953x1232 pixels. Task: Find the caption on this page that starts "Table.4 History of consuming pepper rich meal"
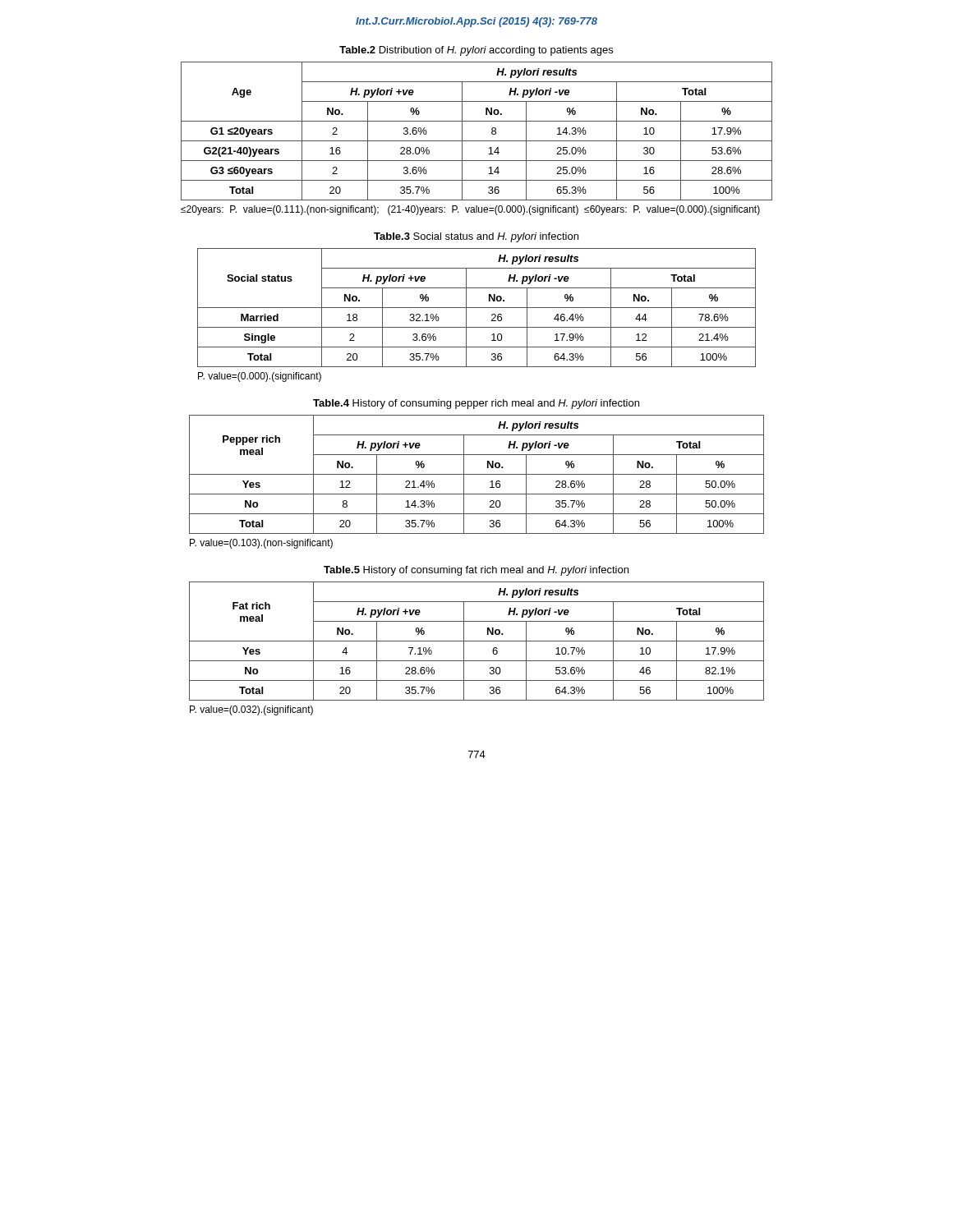476,403
